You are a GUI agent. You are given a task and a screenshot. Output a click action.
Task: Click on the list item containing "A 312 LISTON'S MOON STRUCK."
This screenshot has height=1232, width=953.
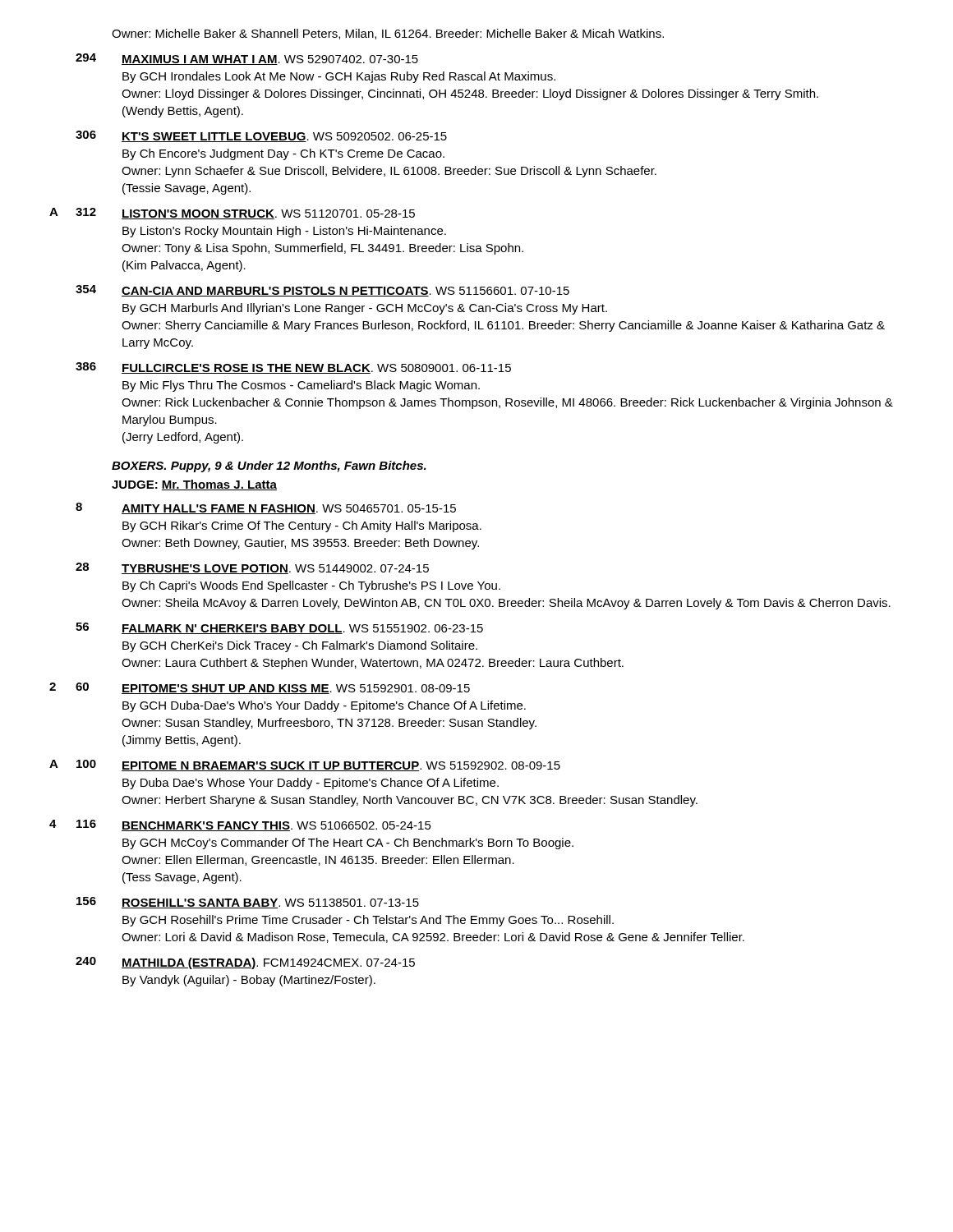coord(476,239)
